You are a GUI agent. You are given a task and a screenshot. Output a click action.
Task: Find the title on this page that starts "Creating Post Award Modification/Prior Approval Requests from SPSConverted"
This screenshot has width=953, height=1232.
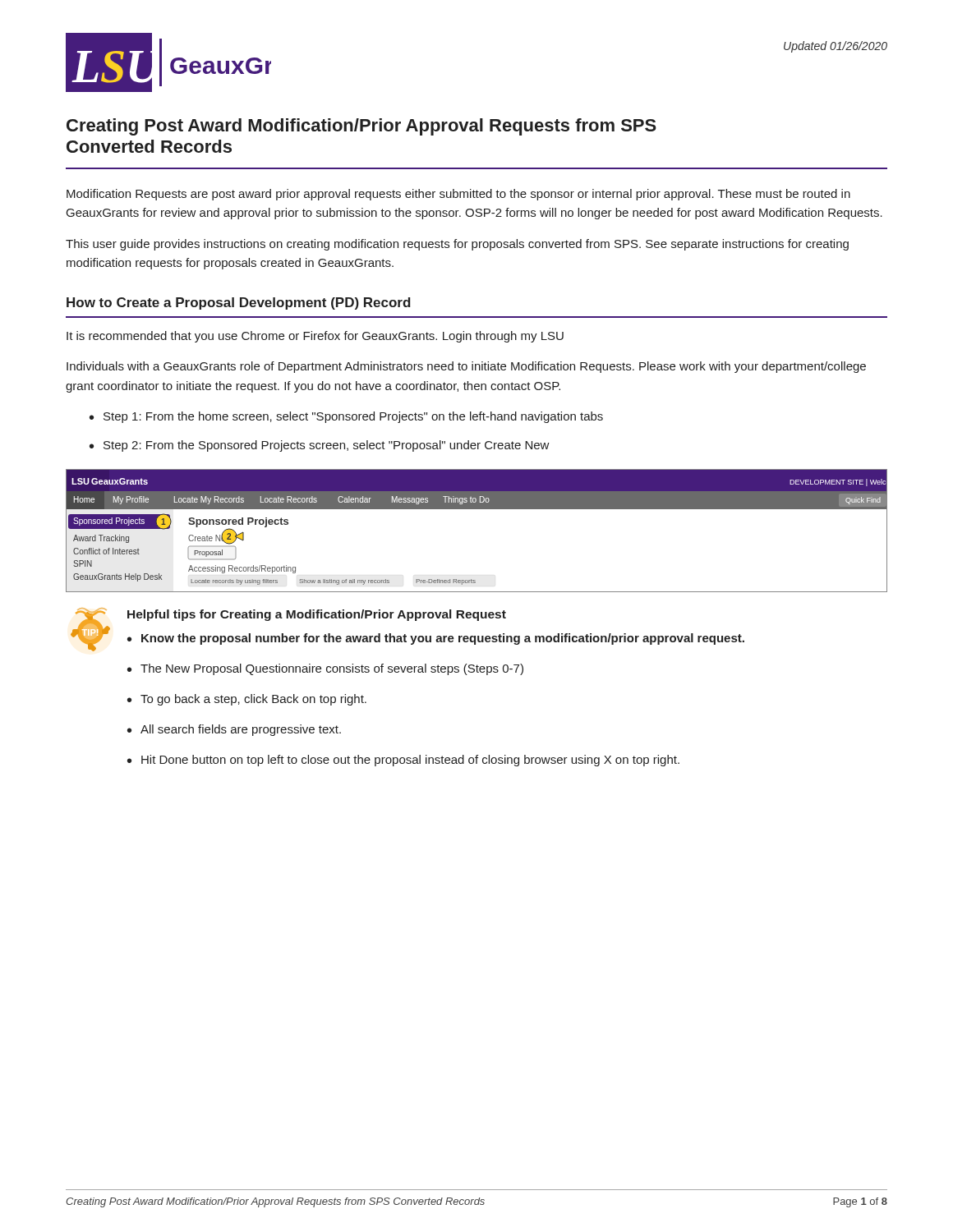click(x=361, y=136)
